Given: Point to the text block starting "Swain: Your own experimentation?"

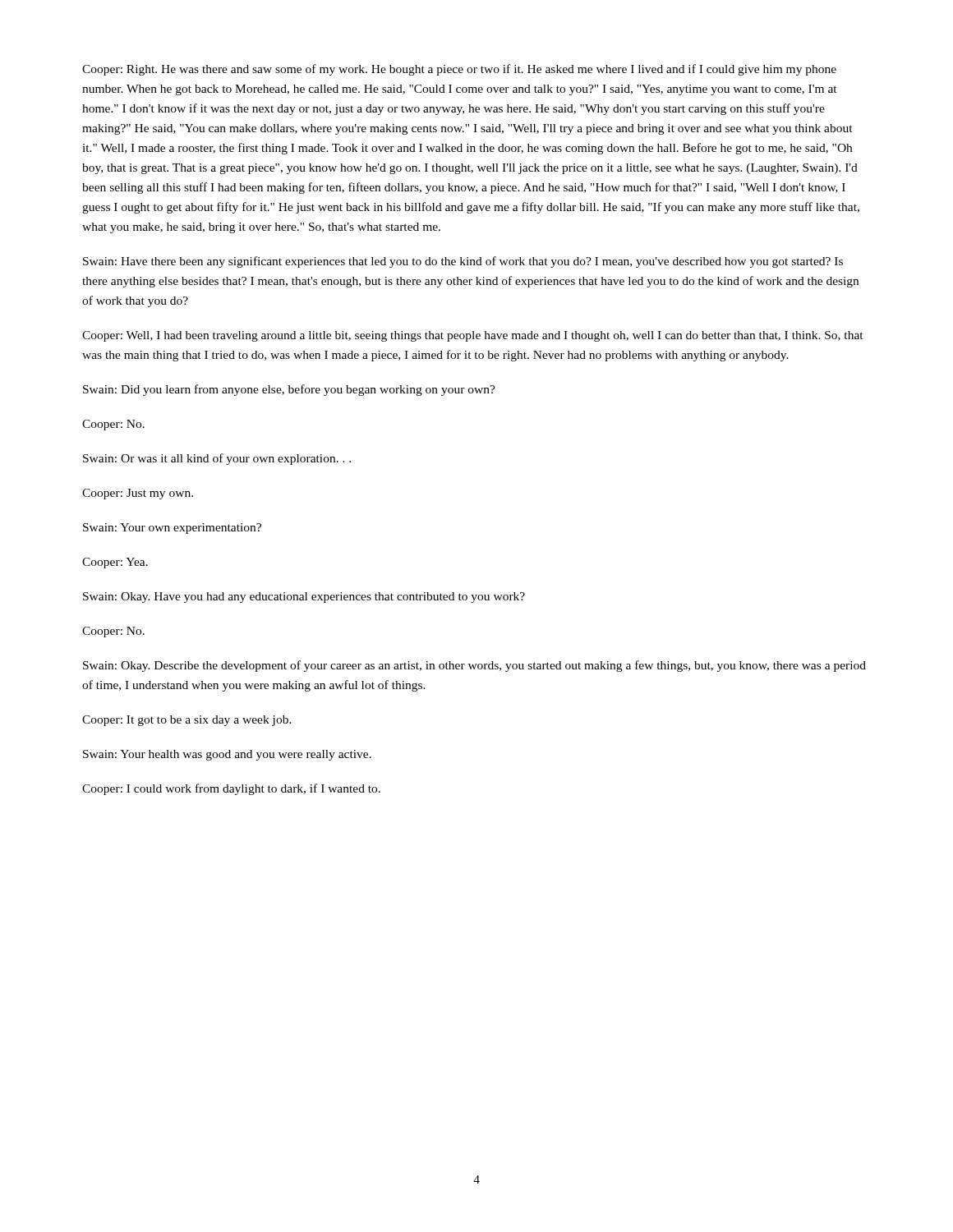Looking at the screenshot, I should tap(172, 527).
